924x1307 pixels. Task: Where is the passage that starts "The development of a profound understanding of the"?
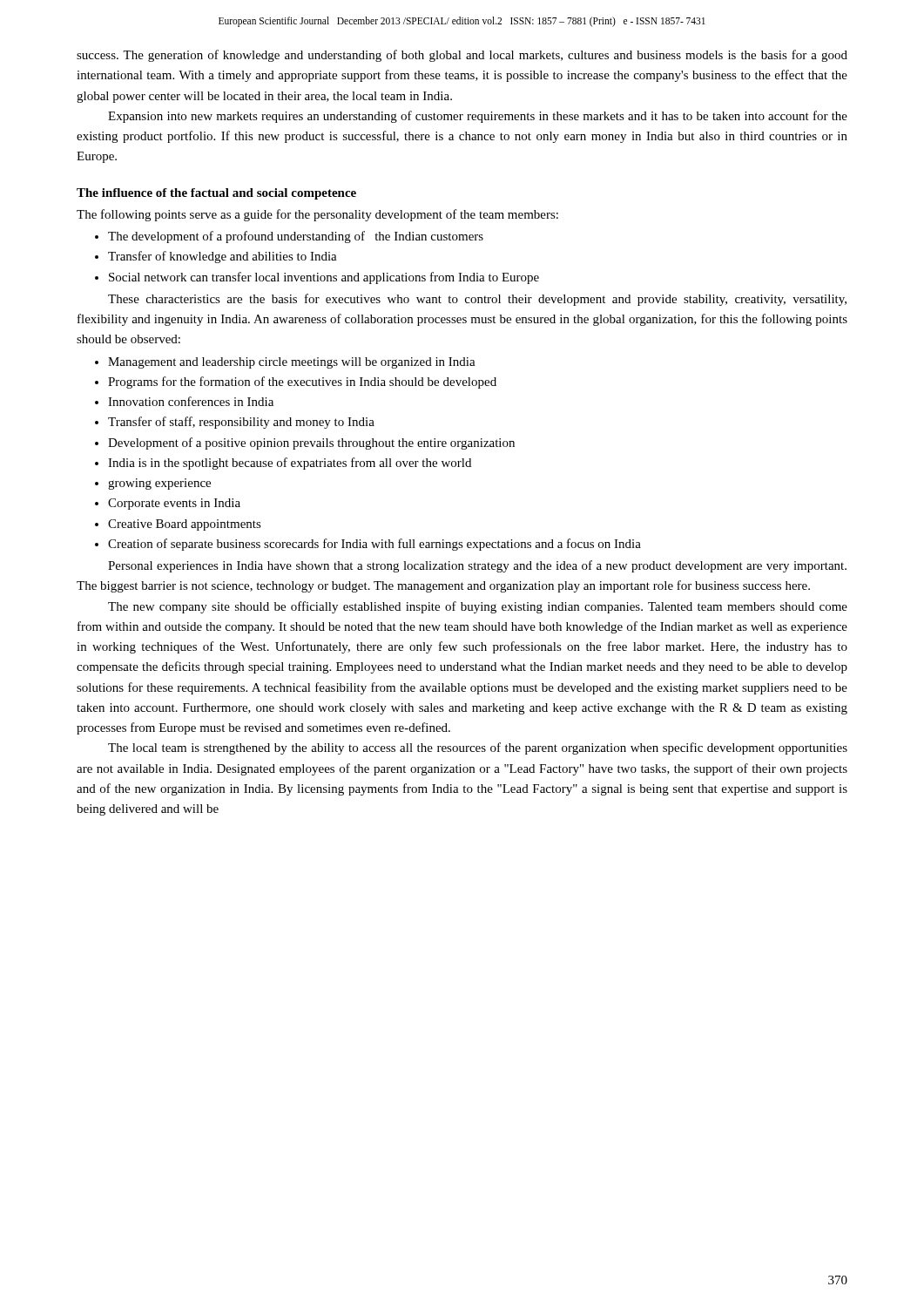296,236
